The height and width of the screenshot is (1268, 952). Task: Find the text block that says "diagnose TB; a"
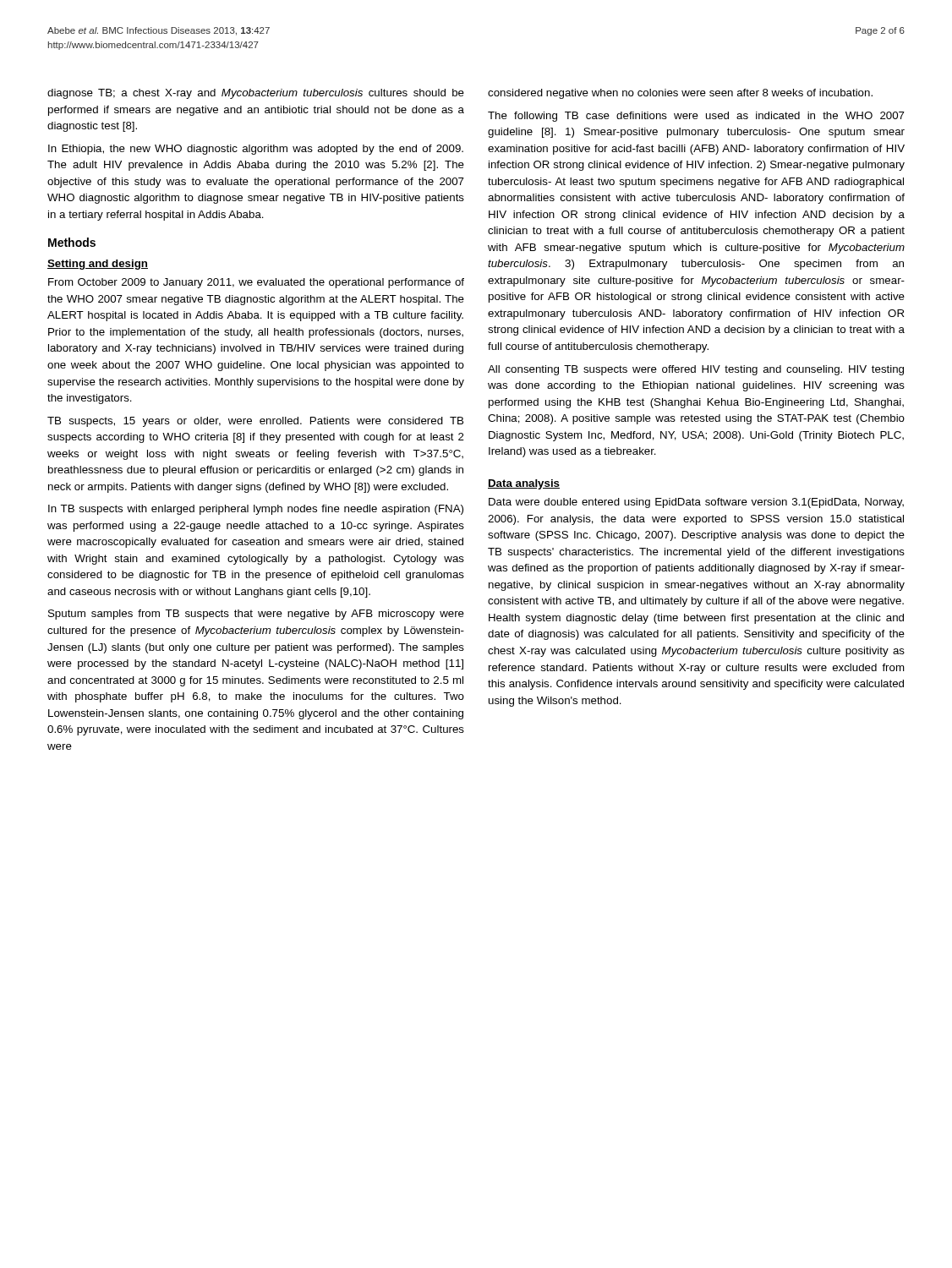pos(256,109)
